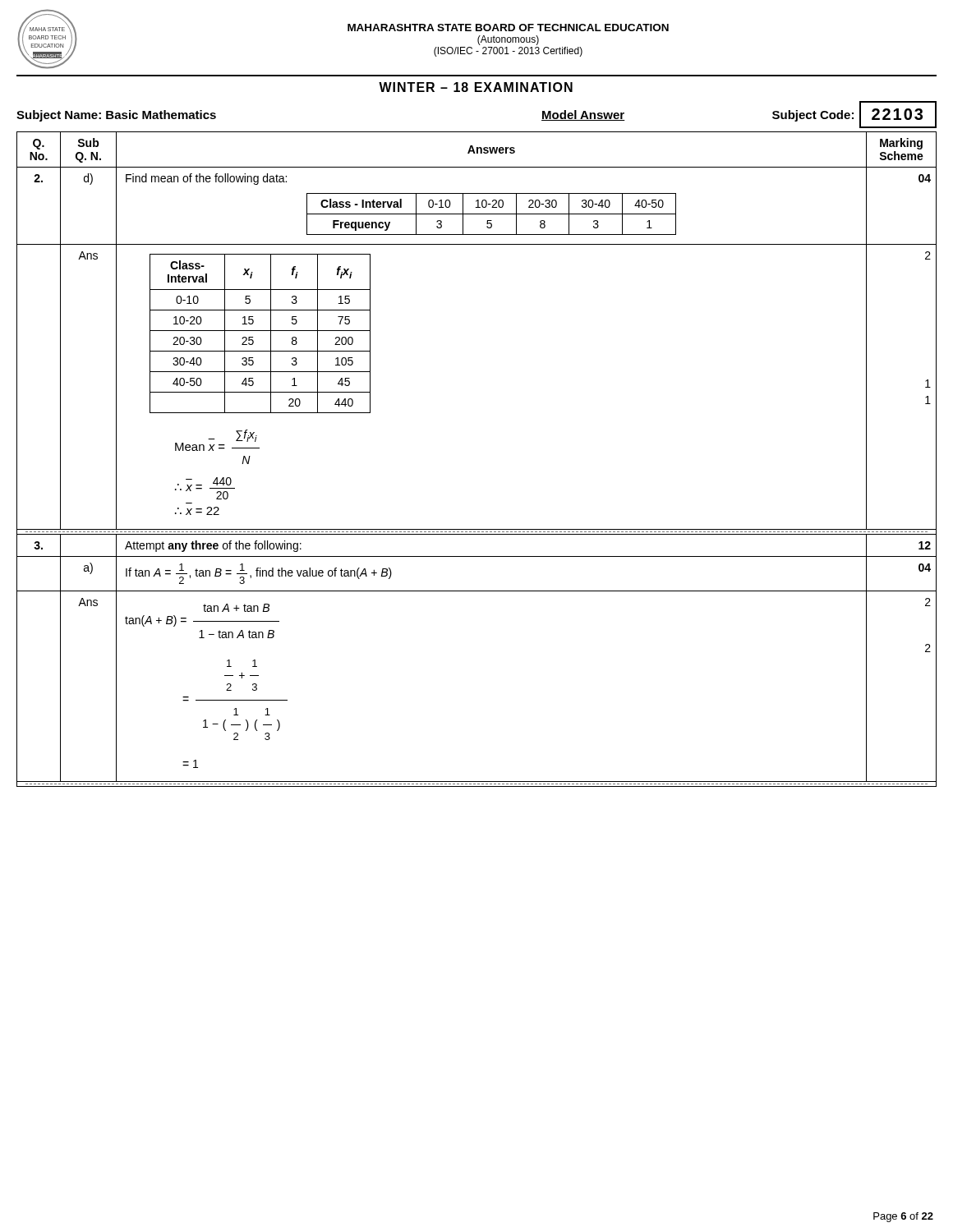Find a table
This screenshot has width=953, height=1232.
click(476, 459)
